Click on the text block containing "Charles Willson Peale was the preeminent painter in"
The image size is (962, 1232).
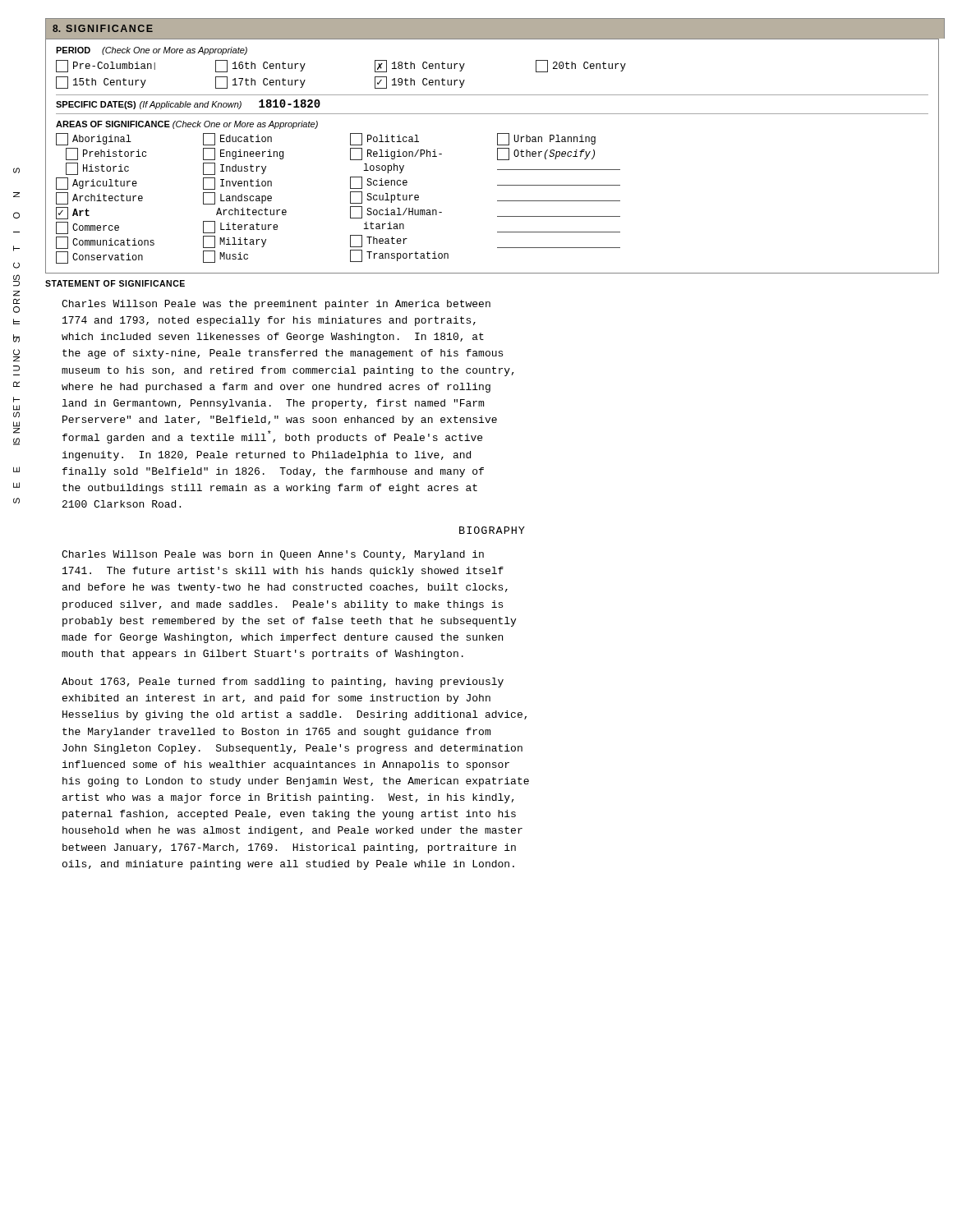click(289, 405)
